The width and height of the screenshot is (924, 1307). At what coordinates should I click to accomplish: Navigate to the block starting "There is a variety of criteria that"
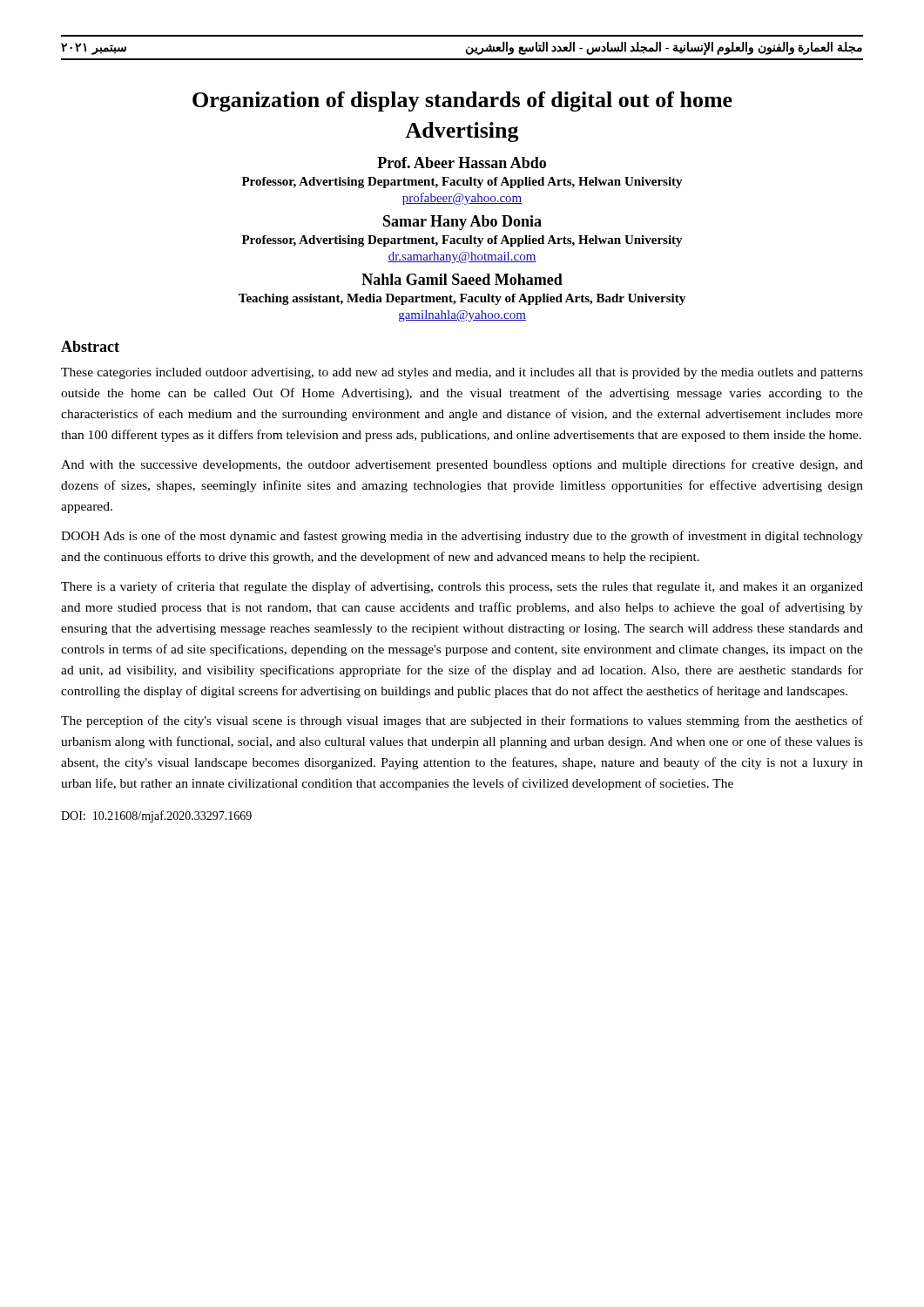(462, 639)
